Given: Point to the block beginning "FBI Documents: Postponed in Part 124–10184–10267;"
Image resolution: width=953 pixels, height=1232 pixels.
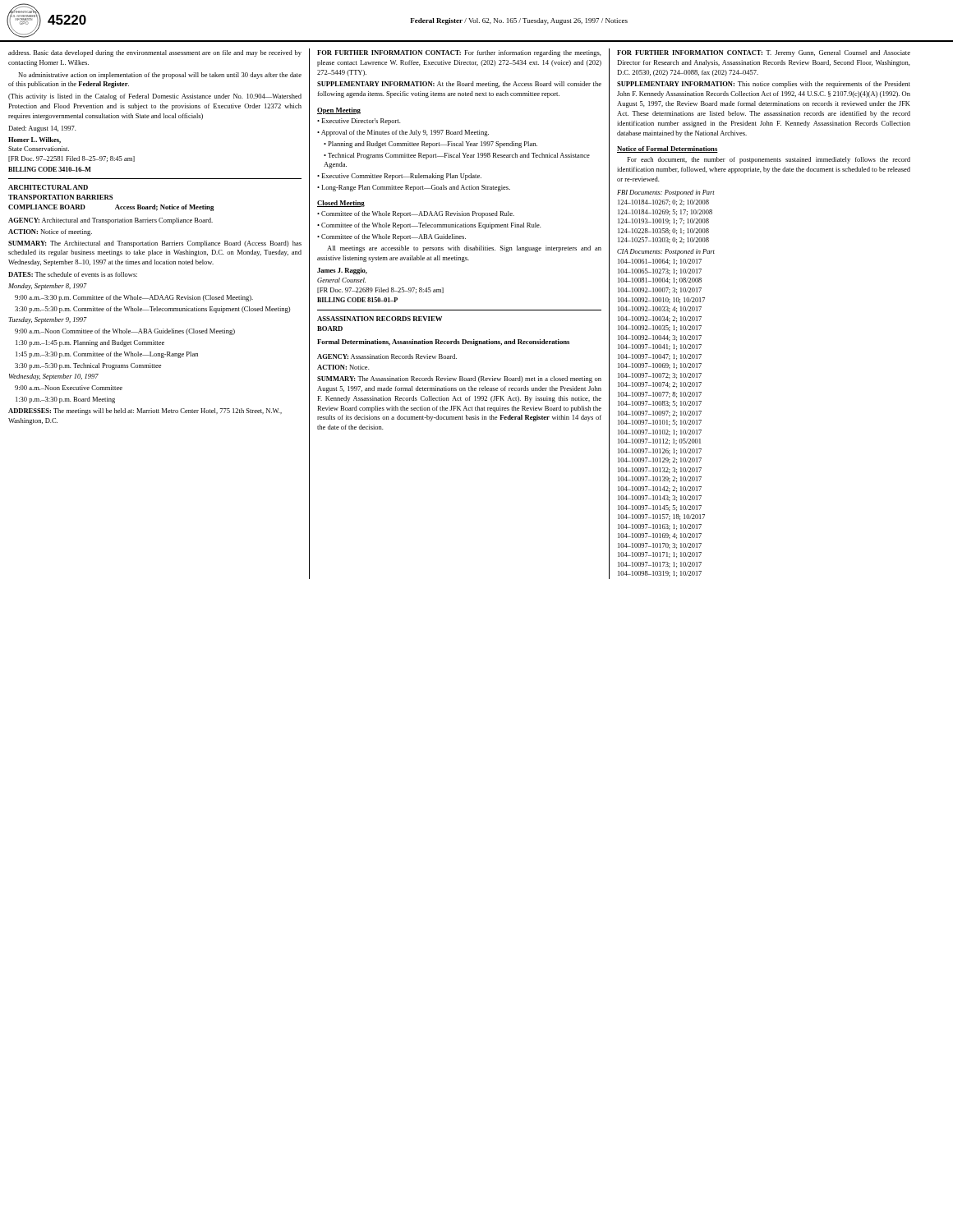Looking at the screenshot, I should pyautogui.click(x=665, y=193).
